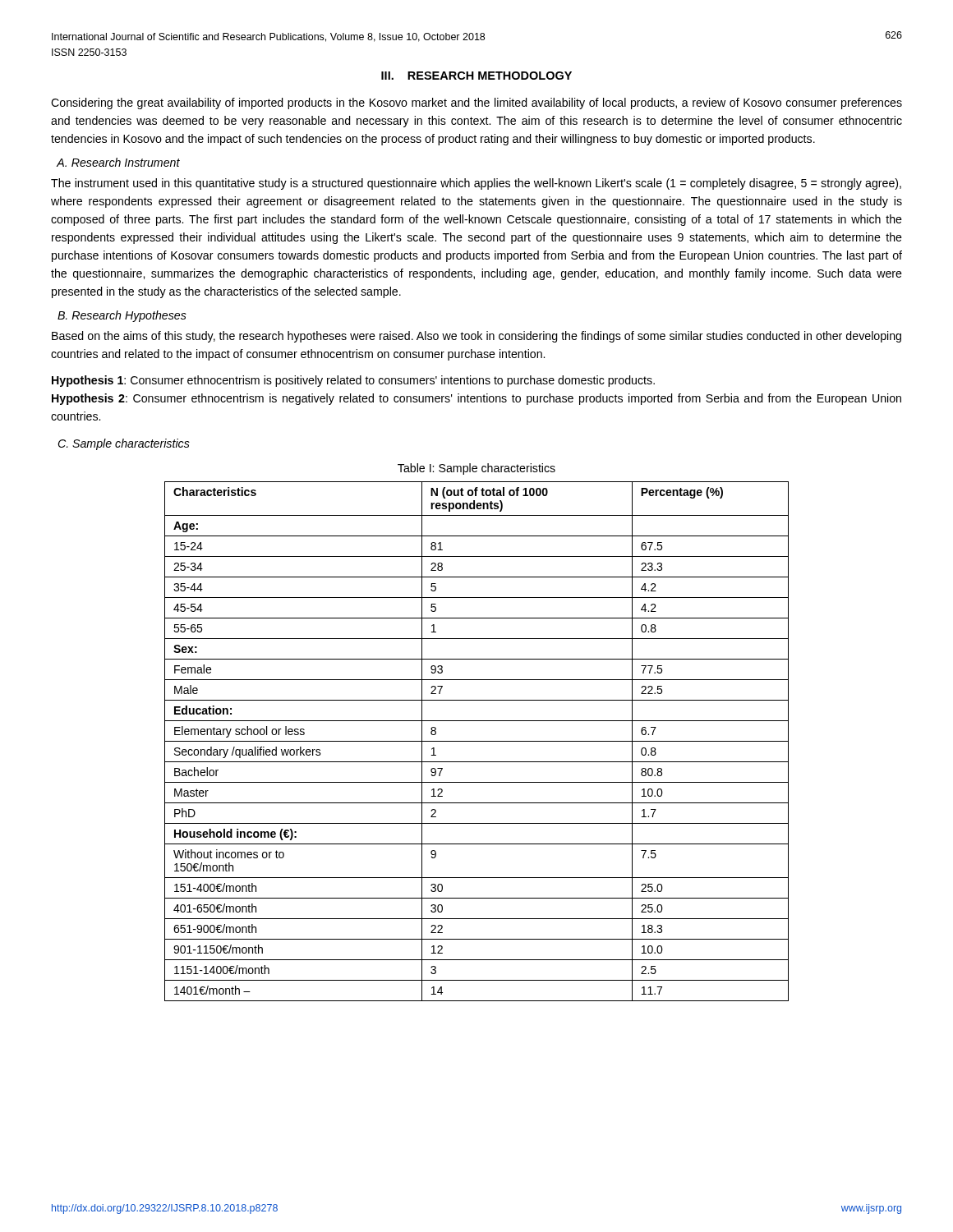Select the section header that reads "C. Sample characteristics"

pyautogui.click(x=120, y=443)
